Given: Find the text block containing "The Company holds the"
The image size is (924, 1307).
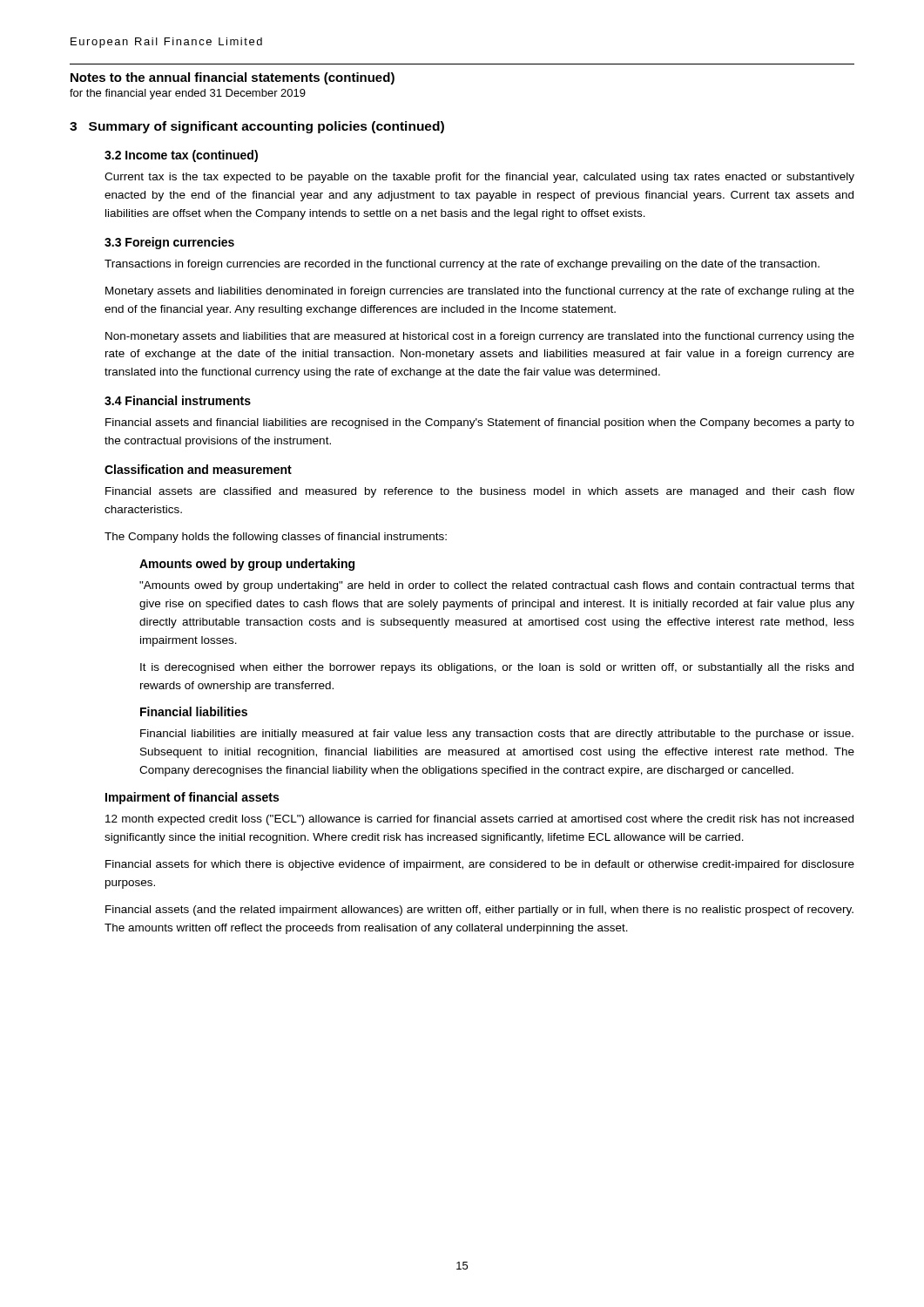Looking at the screenshot, I should [x=276, y=536].
